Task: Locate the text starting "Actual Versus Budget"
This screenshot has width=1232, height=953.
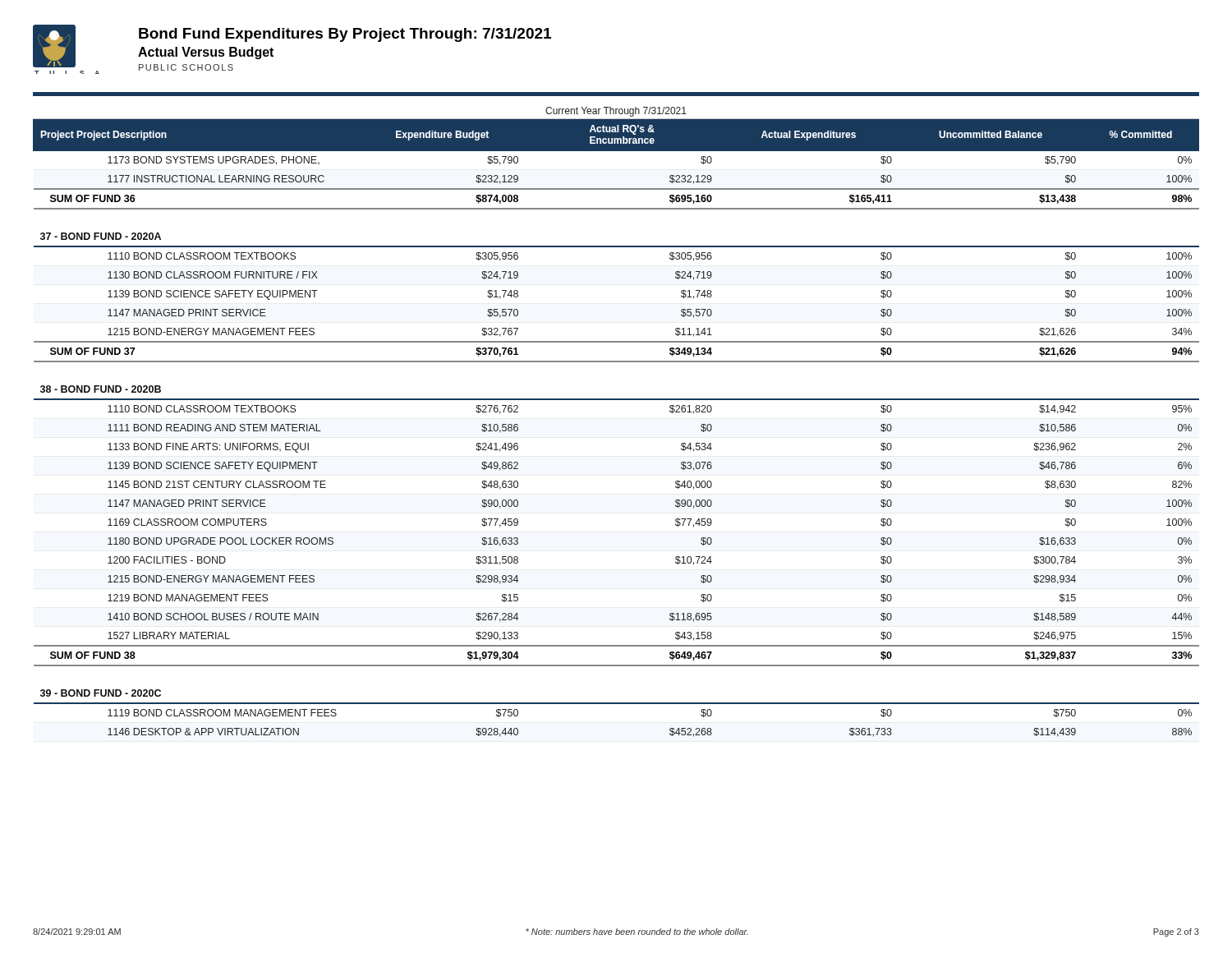Action: (x=206, y=53)
